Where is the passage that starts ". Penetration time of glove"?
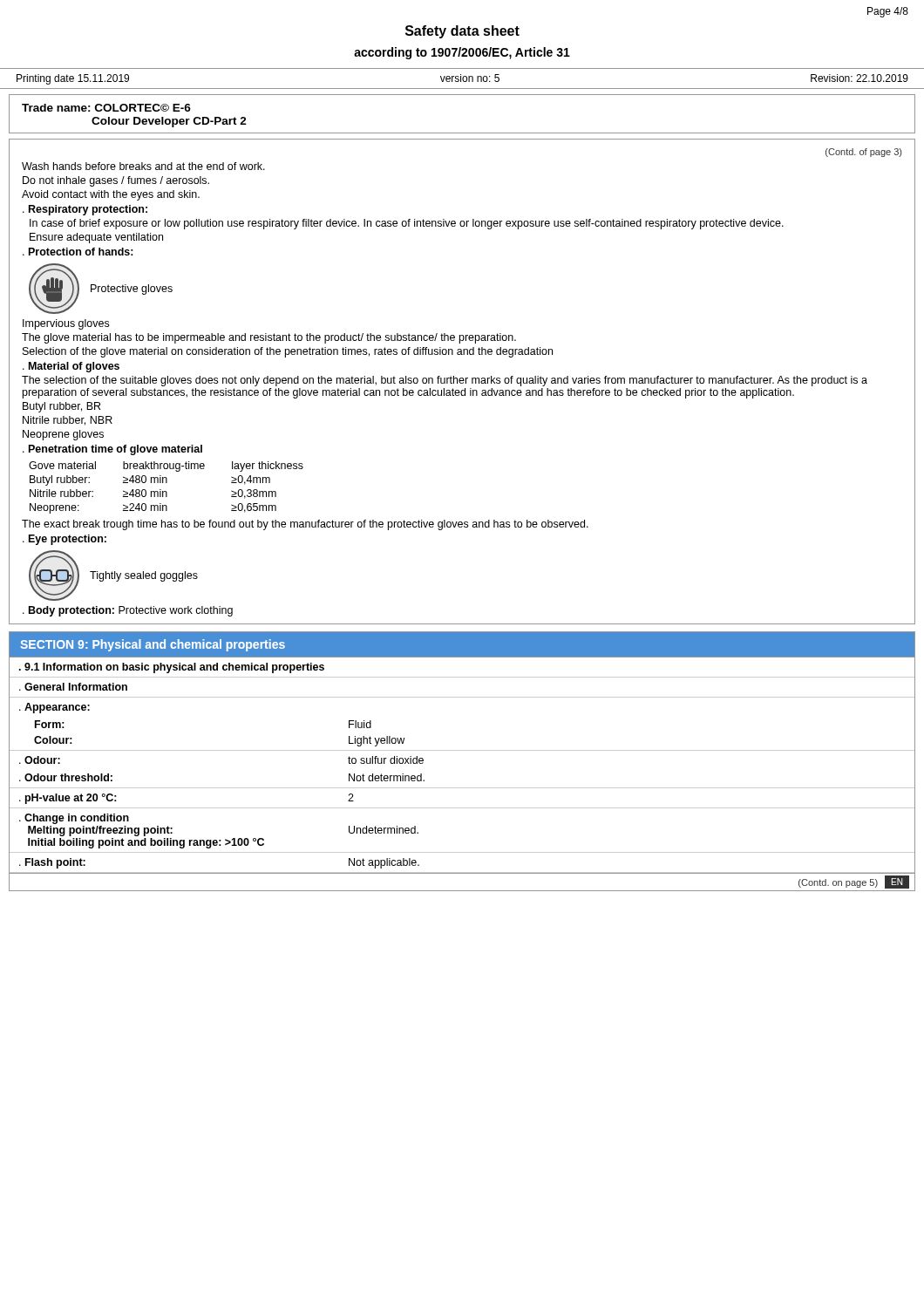Image resolution: width=924 pixels, height=1308 pixels. [112, 450]
